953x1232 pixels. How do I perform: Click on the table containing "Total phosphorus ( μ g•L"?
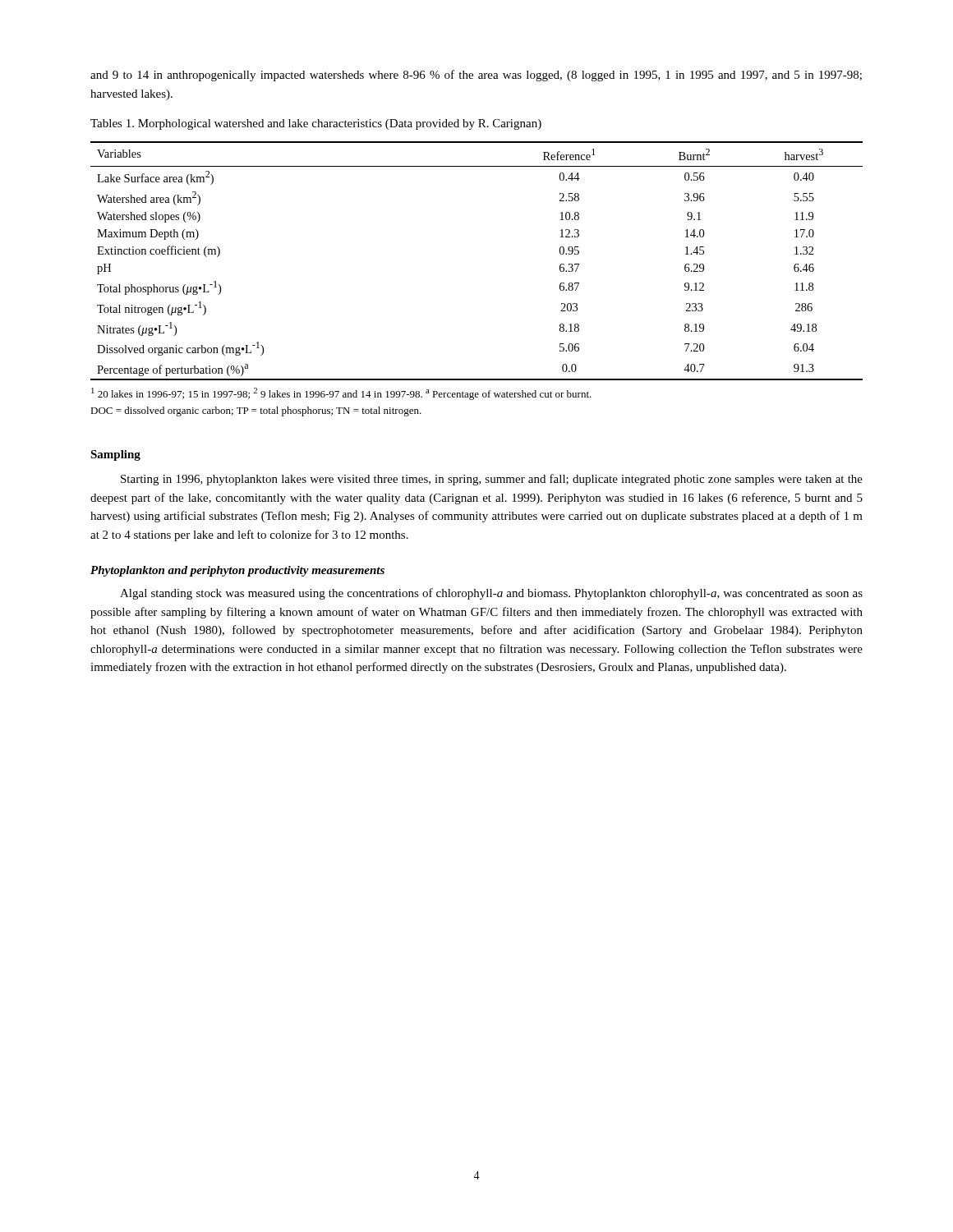tap(476, 261)
